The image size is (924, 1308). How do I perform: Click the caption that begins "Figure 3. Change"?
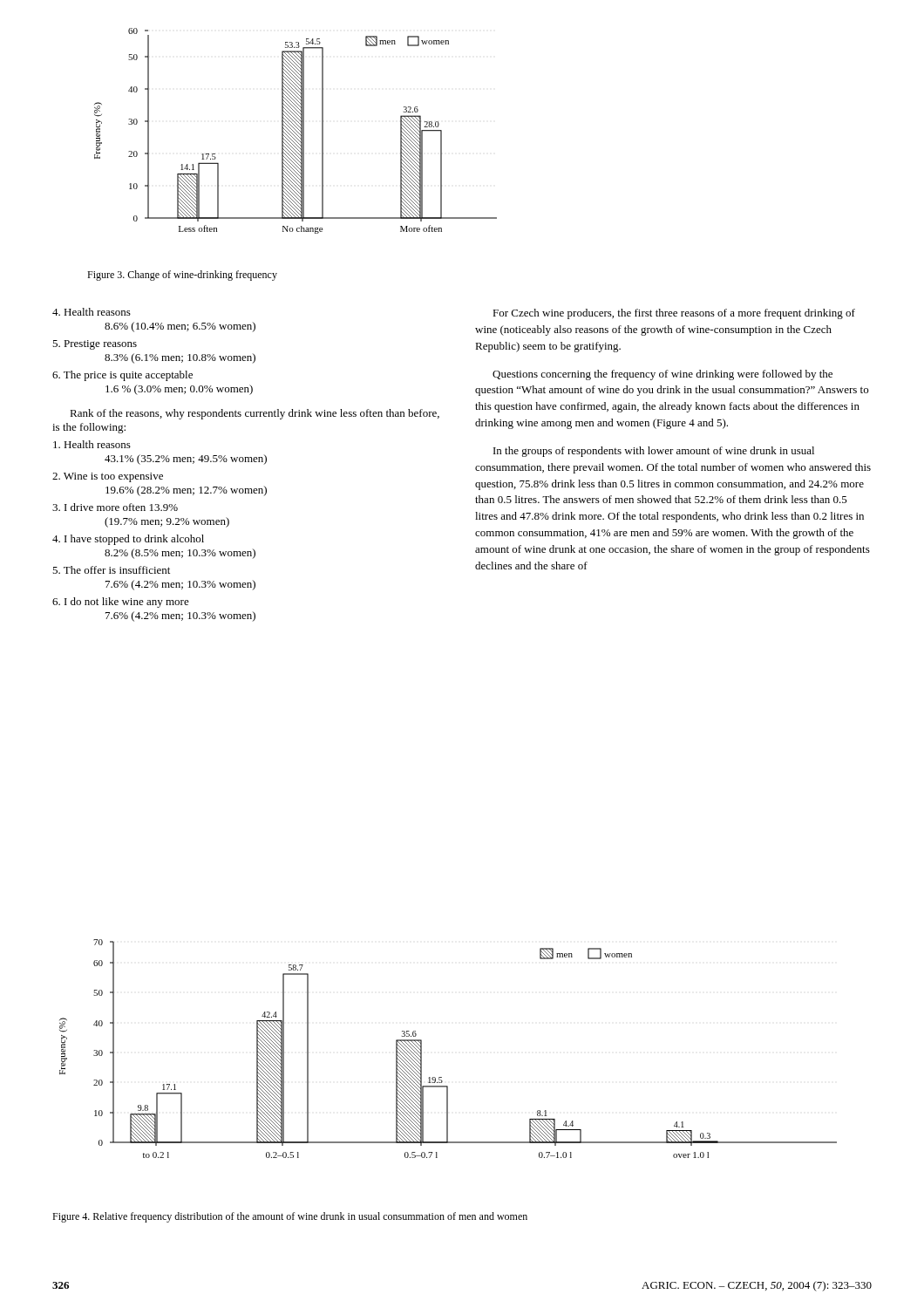coord(182,275)
